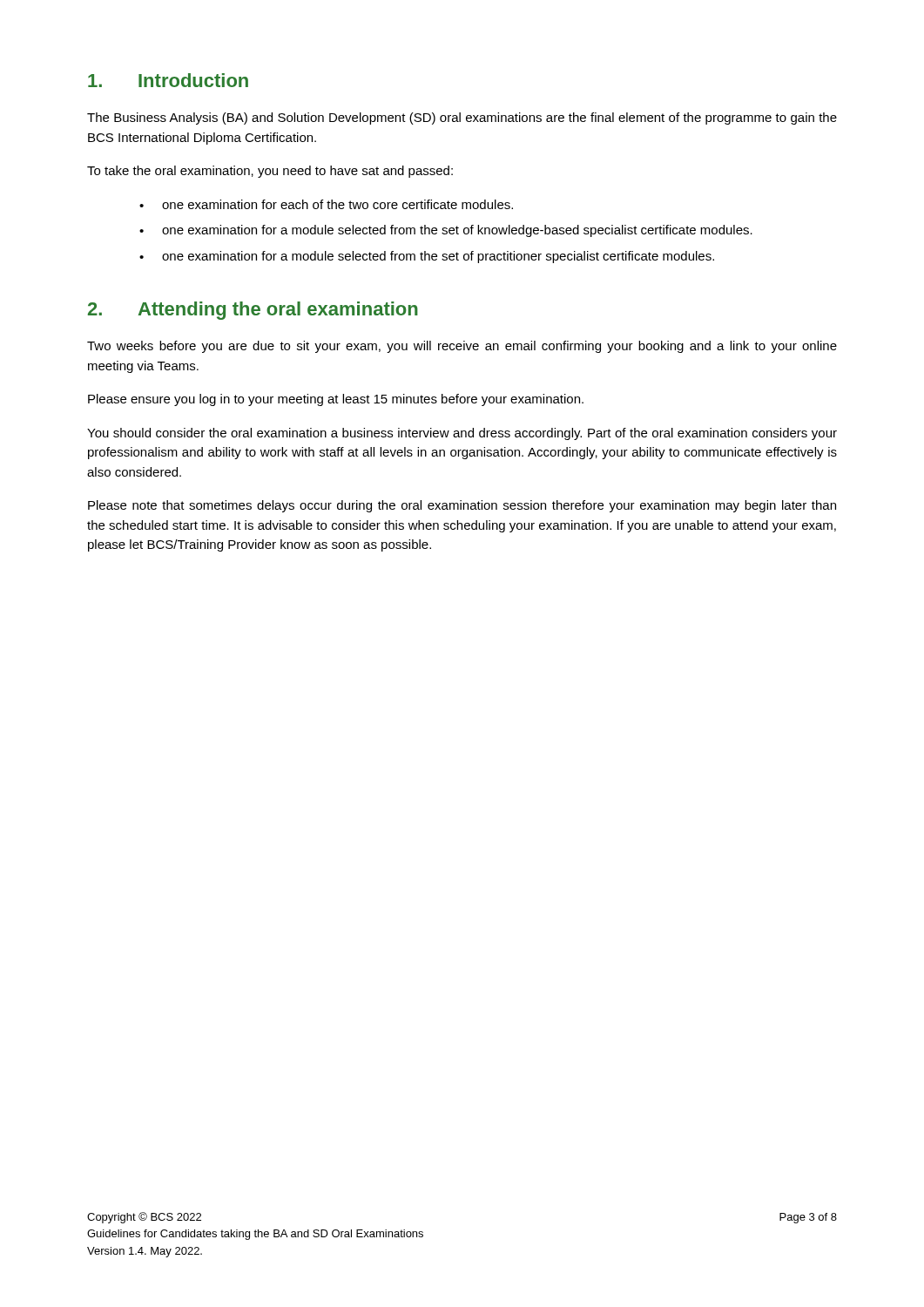Where is the passage that starts "Please note that sometimes delays occur during the"?
The height and width of the screenshot is (1307, 924).
point(462,525)
